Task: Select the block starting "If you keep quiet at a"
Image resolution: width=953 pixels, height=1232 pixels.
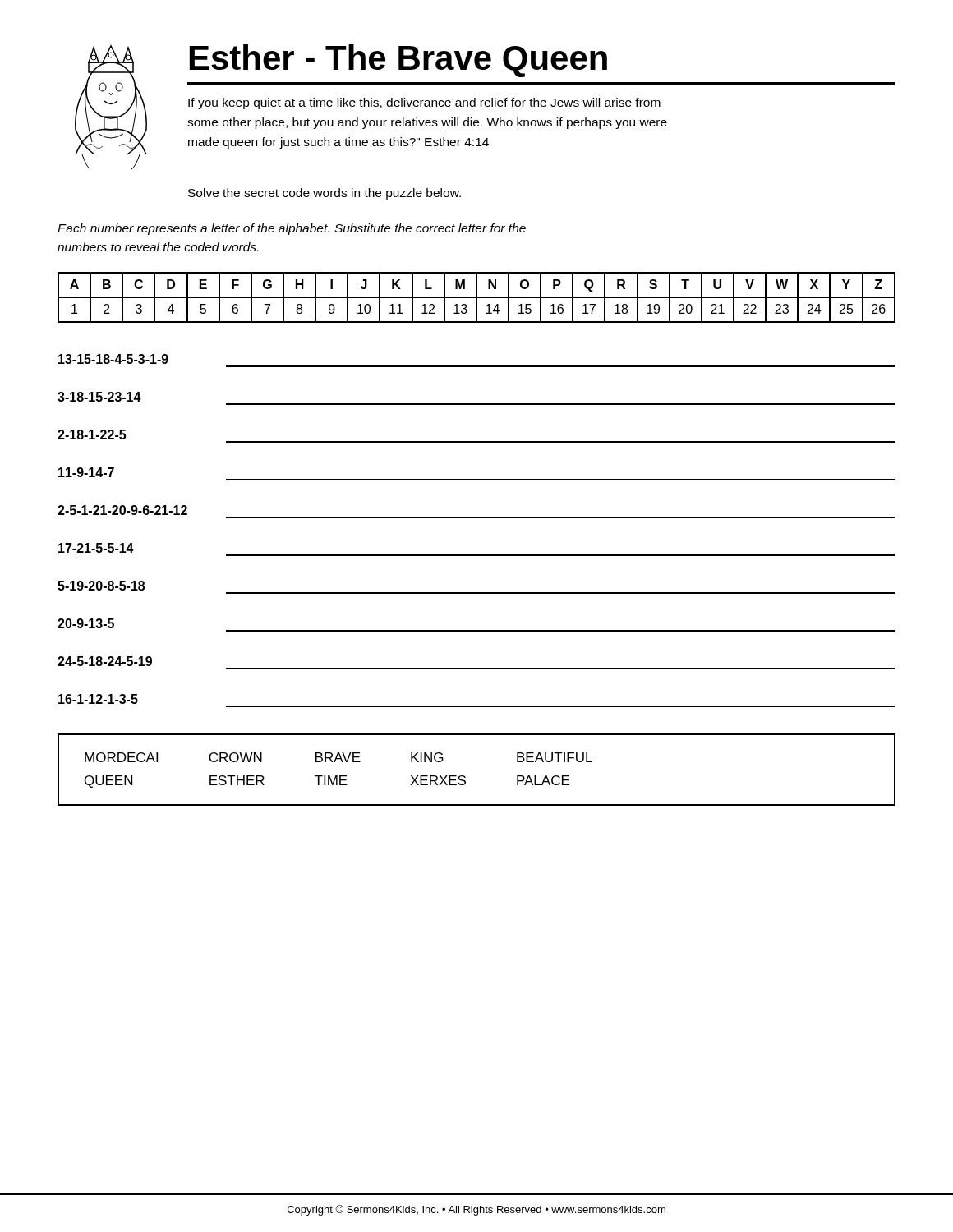Action: pyautogui.click(x=427, y=122)
